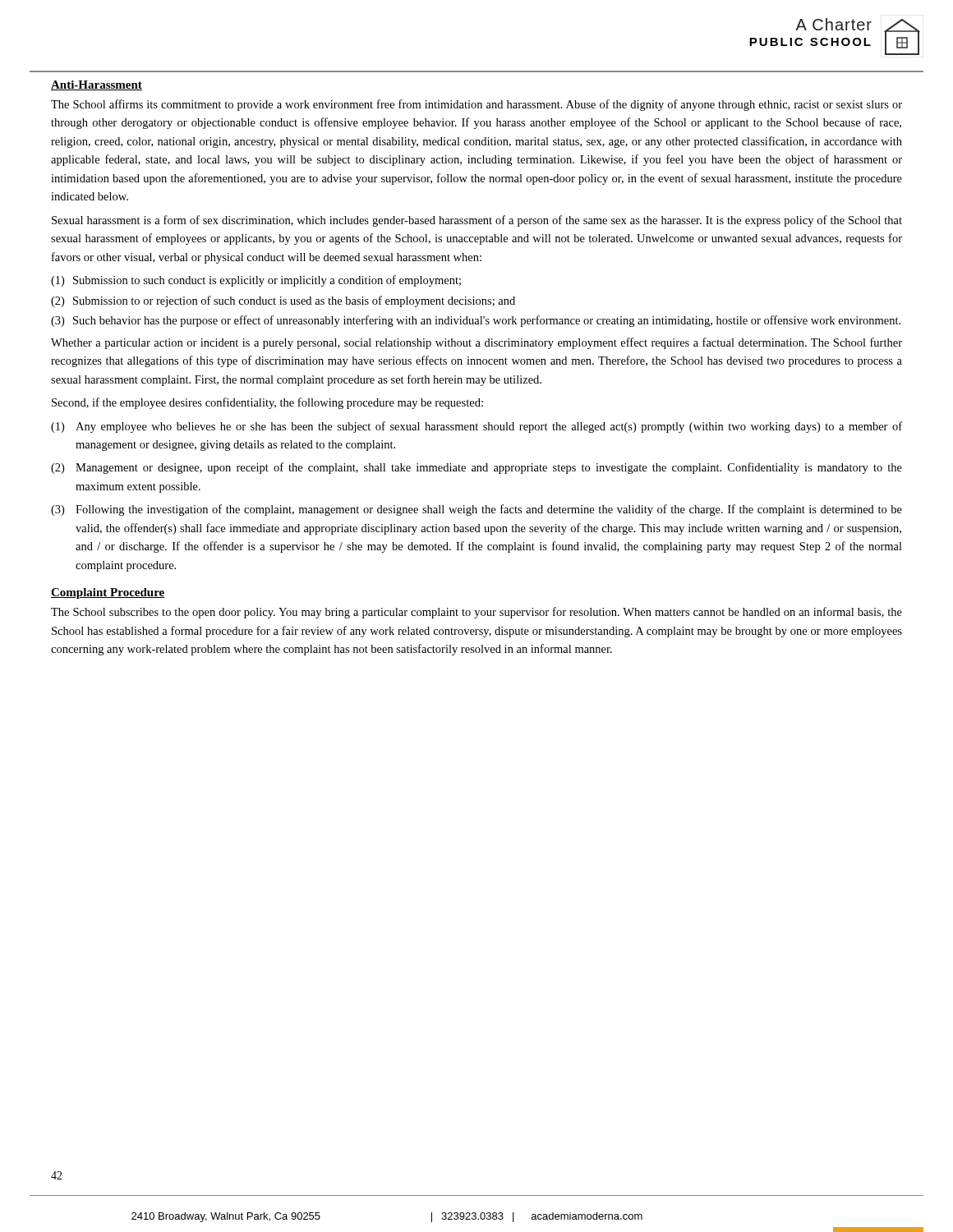
Task: Find the element starting "The School affirms"
Action: (476, 150)
